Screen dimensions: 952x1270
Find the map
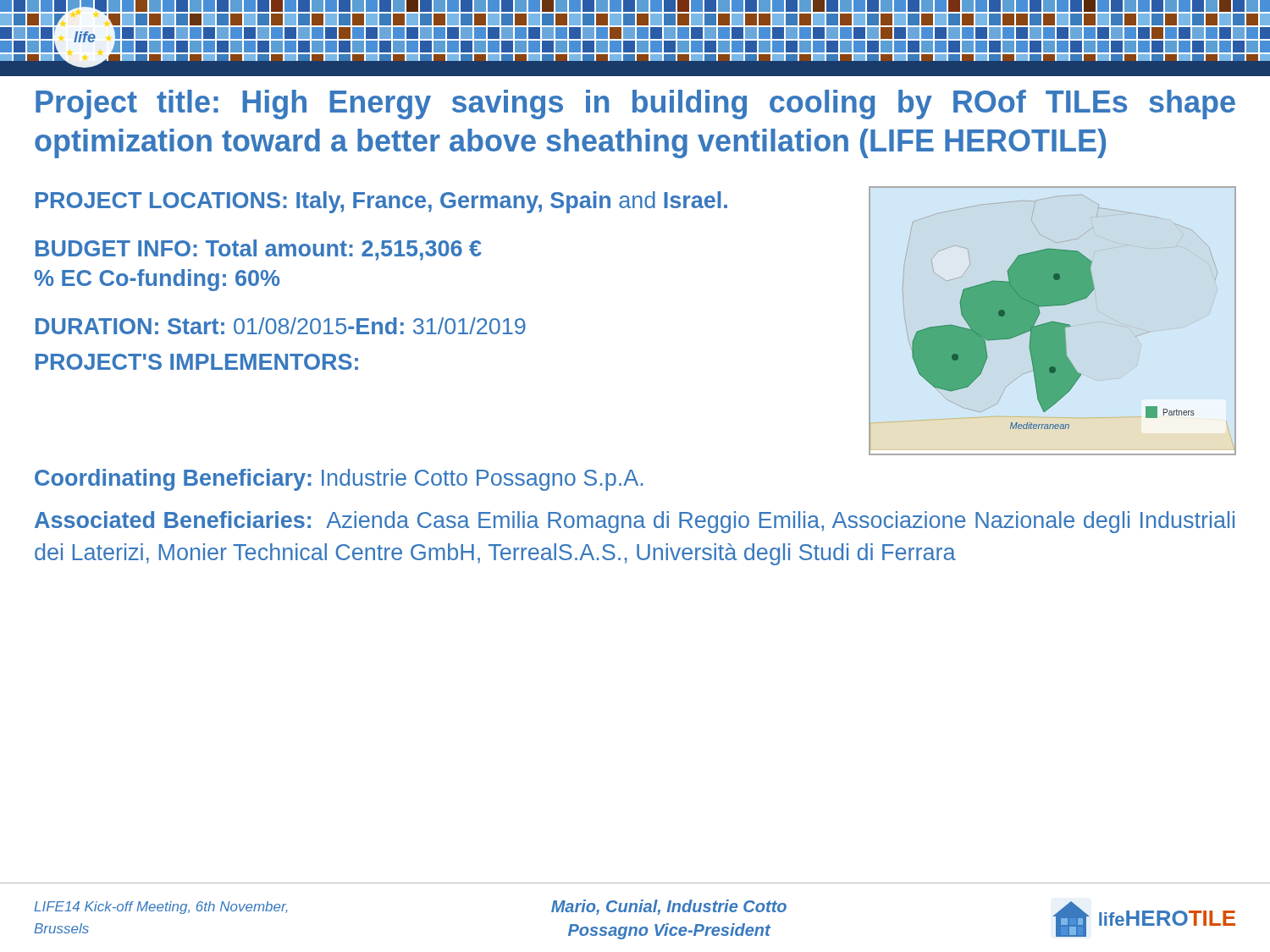(1052, 321)
